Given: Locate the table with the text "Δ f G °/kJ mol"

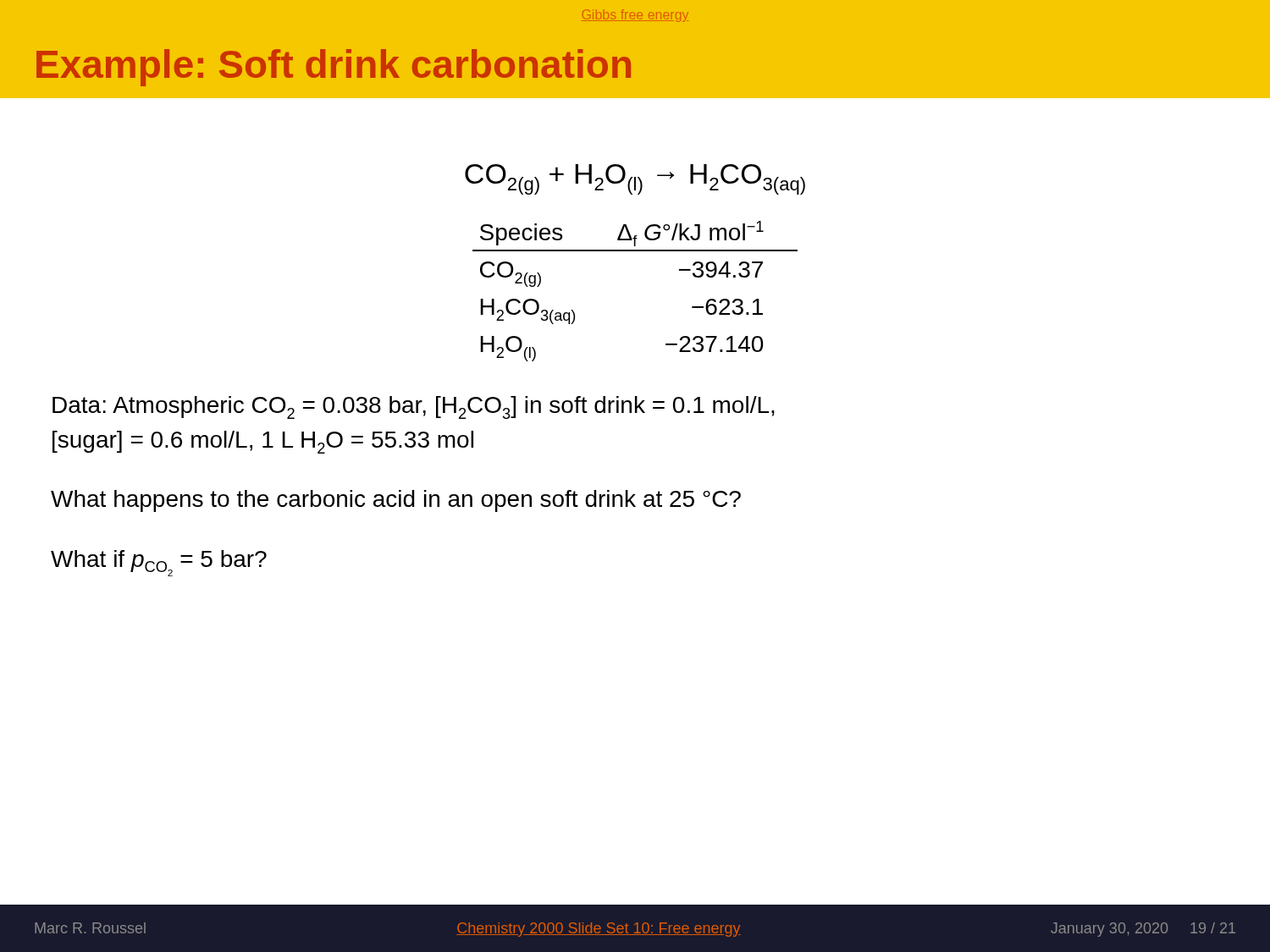Looking at the screenshot, I should click(635, 289).
